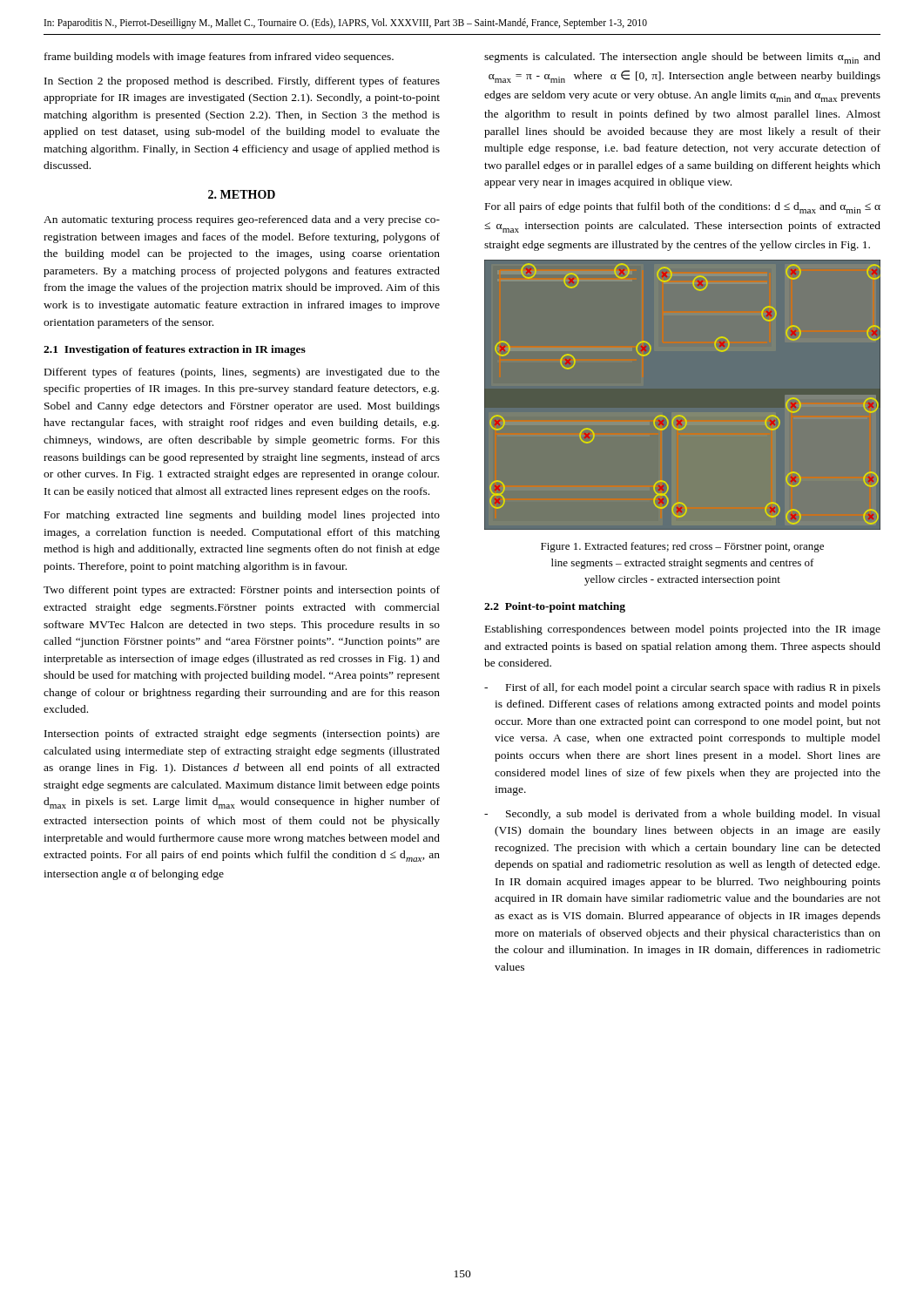The height and width of the screenshot is (1307, 924).
Task: Click the passage that begins "Different types of features (points, lines, segments)"
Action: pos(242,431)
